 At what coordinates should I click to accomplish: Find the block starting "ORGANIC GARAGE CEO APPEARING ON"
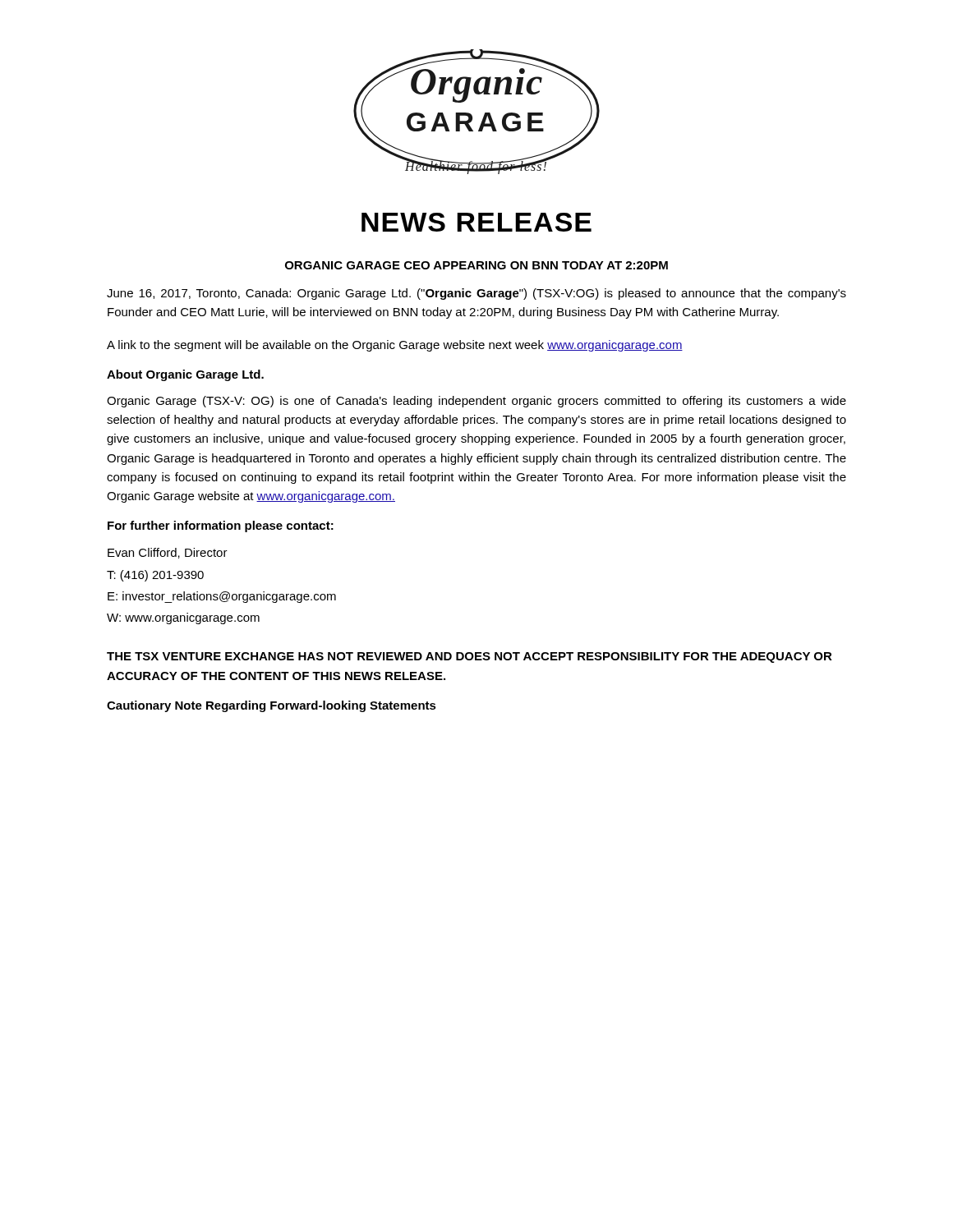(476, 265)
